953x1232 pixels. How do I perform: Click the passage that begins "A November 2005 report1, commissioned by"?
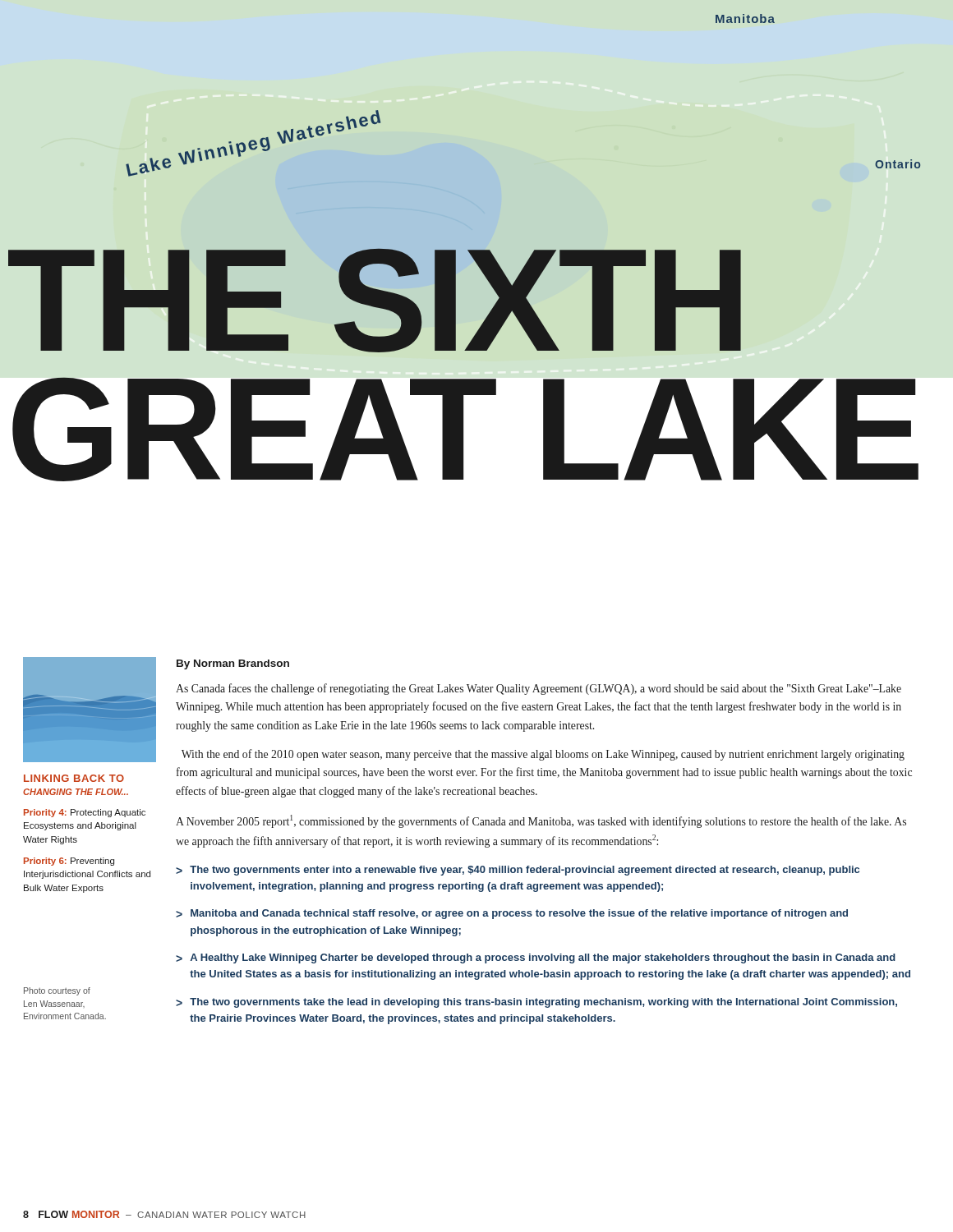(541, 830)
